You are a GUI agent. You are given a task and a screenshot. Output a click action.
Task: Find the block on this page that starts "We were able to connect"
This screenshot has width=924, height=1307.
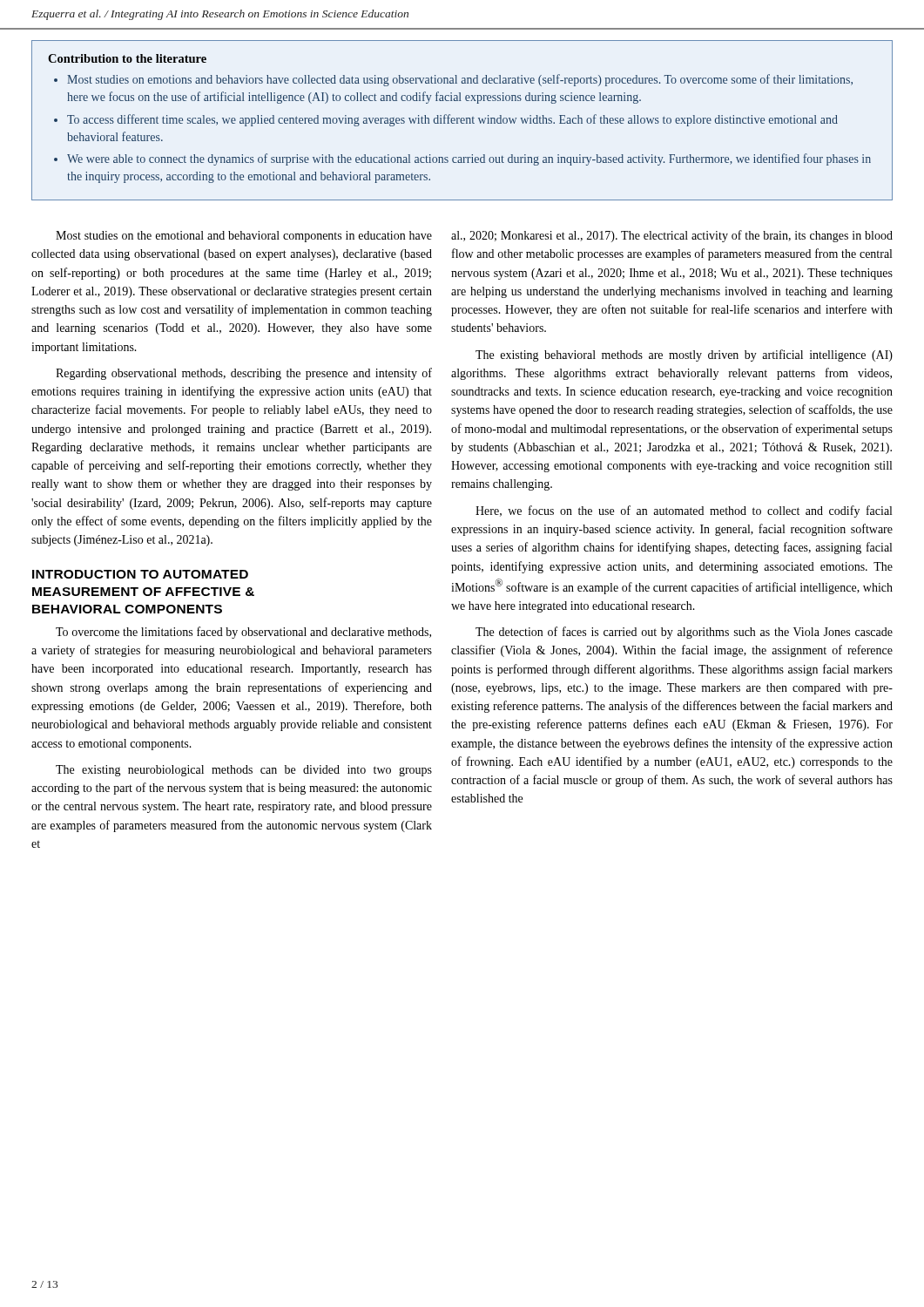[469, 168]
